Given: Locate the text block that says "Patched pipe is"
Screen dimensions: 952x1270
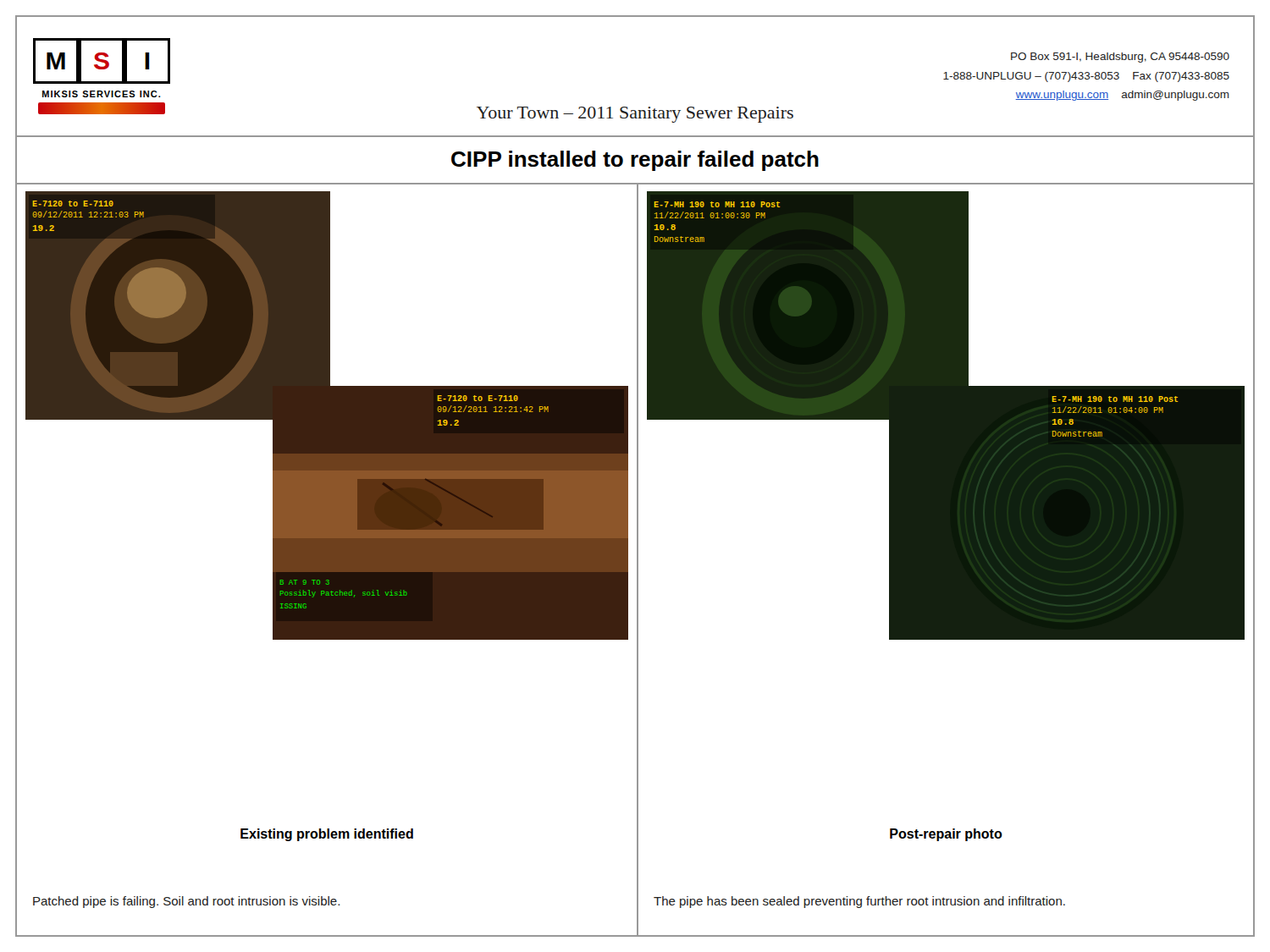Looking at the screenshot, I should tap(186, 901).
